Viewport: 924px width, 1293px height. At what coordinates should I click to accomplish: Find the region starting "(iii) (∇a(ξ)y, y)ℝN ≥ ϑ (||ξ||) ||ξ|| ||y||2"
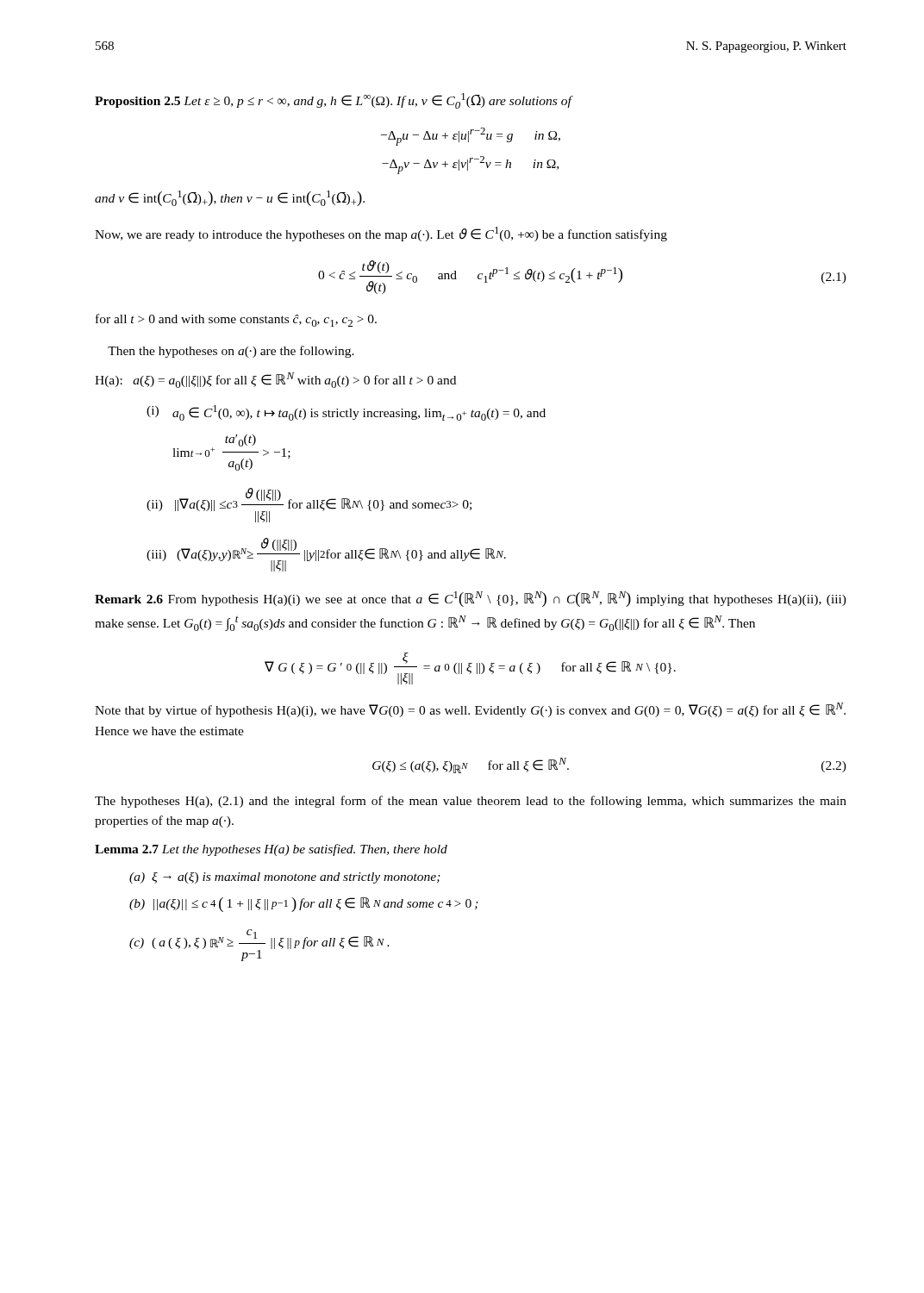point(327,554)
